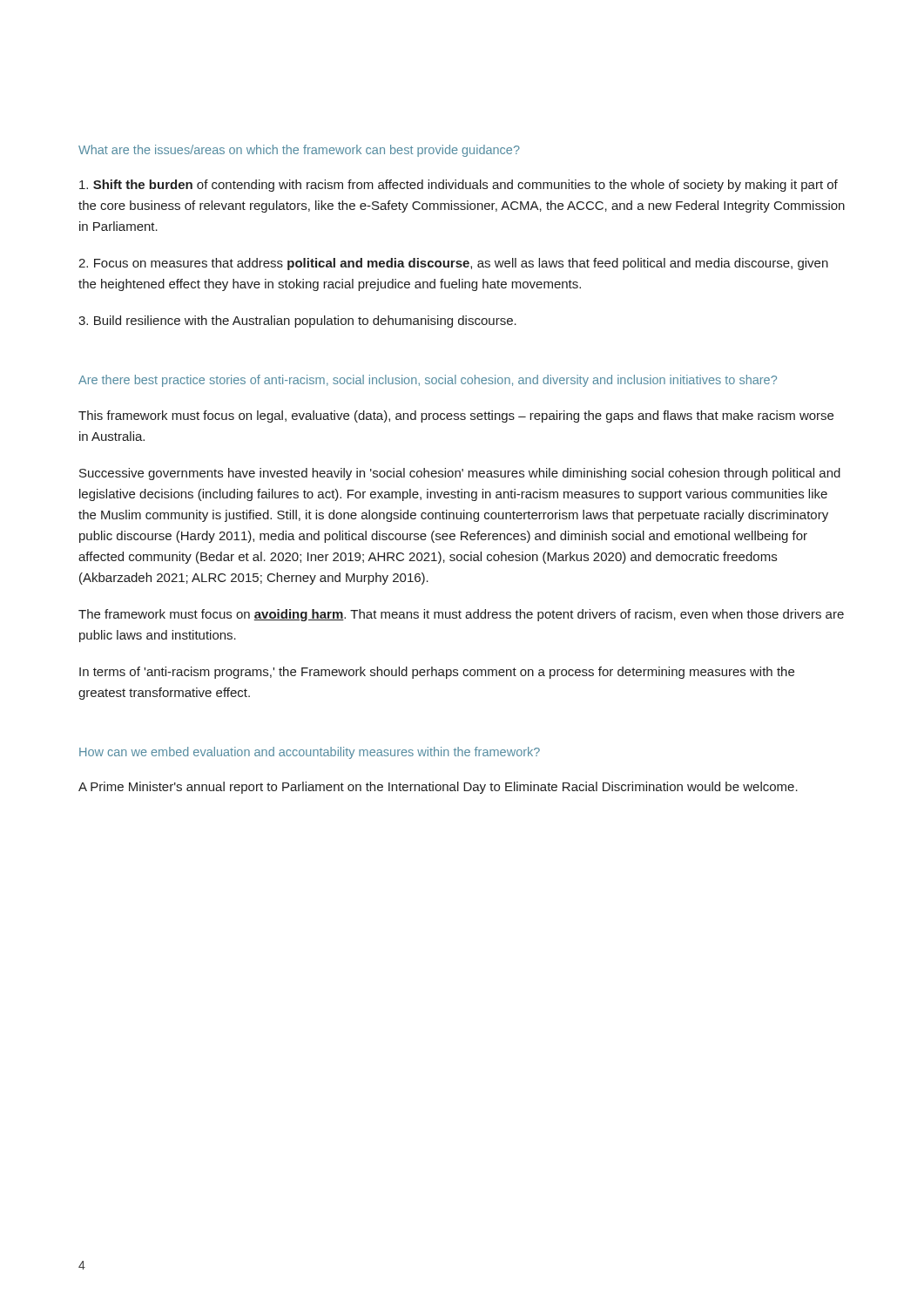The image size is (924, 1307).
Task: Find the block on this page that starts "In terms of 'anti-racism programs,'"
Action: point(462,682)
